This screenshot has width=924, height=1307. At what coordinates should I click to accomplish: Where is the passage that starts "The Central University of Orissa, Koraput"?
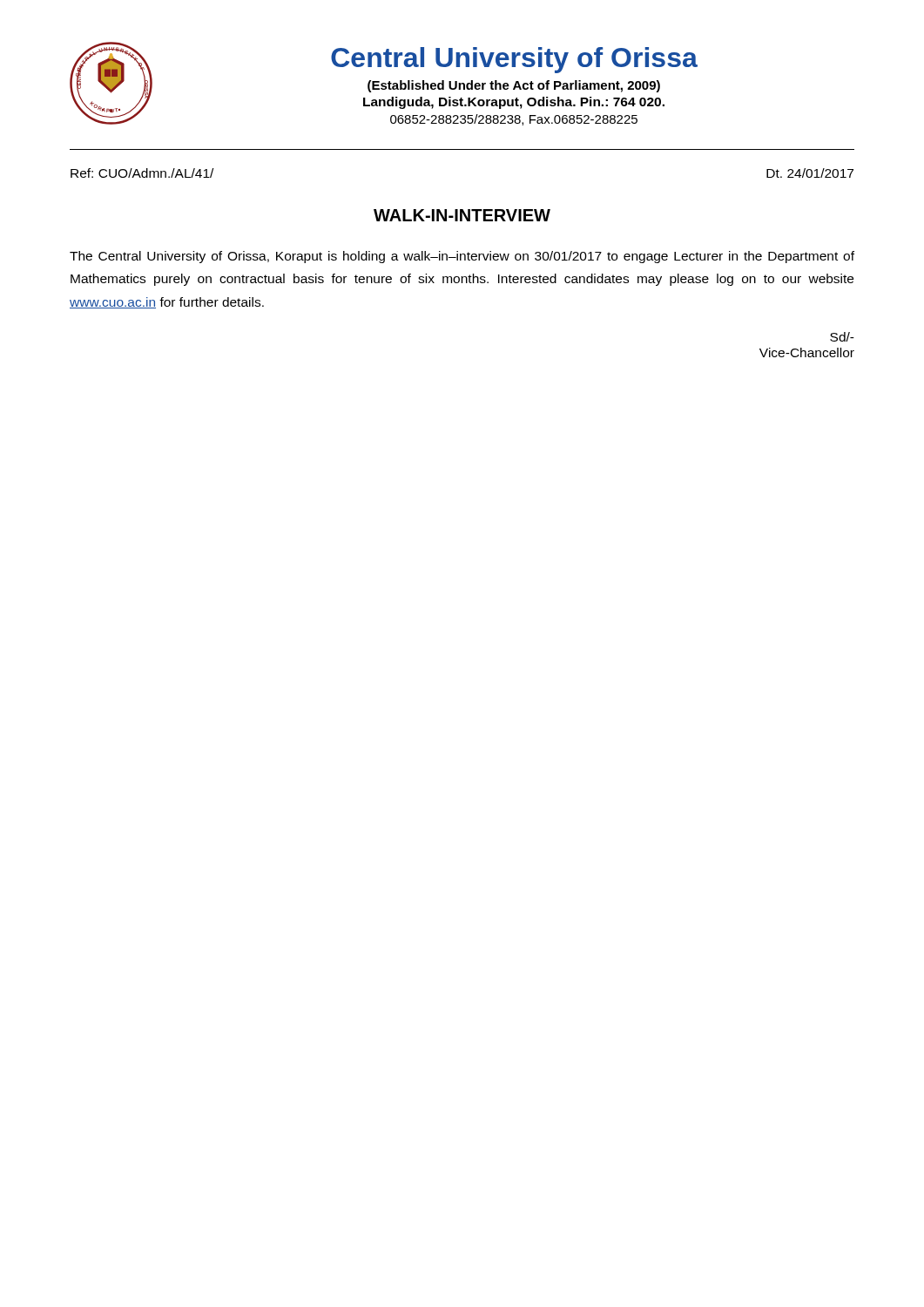pos(462,279)
